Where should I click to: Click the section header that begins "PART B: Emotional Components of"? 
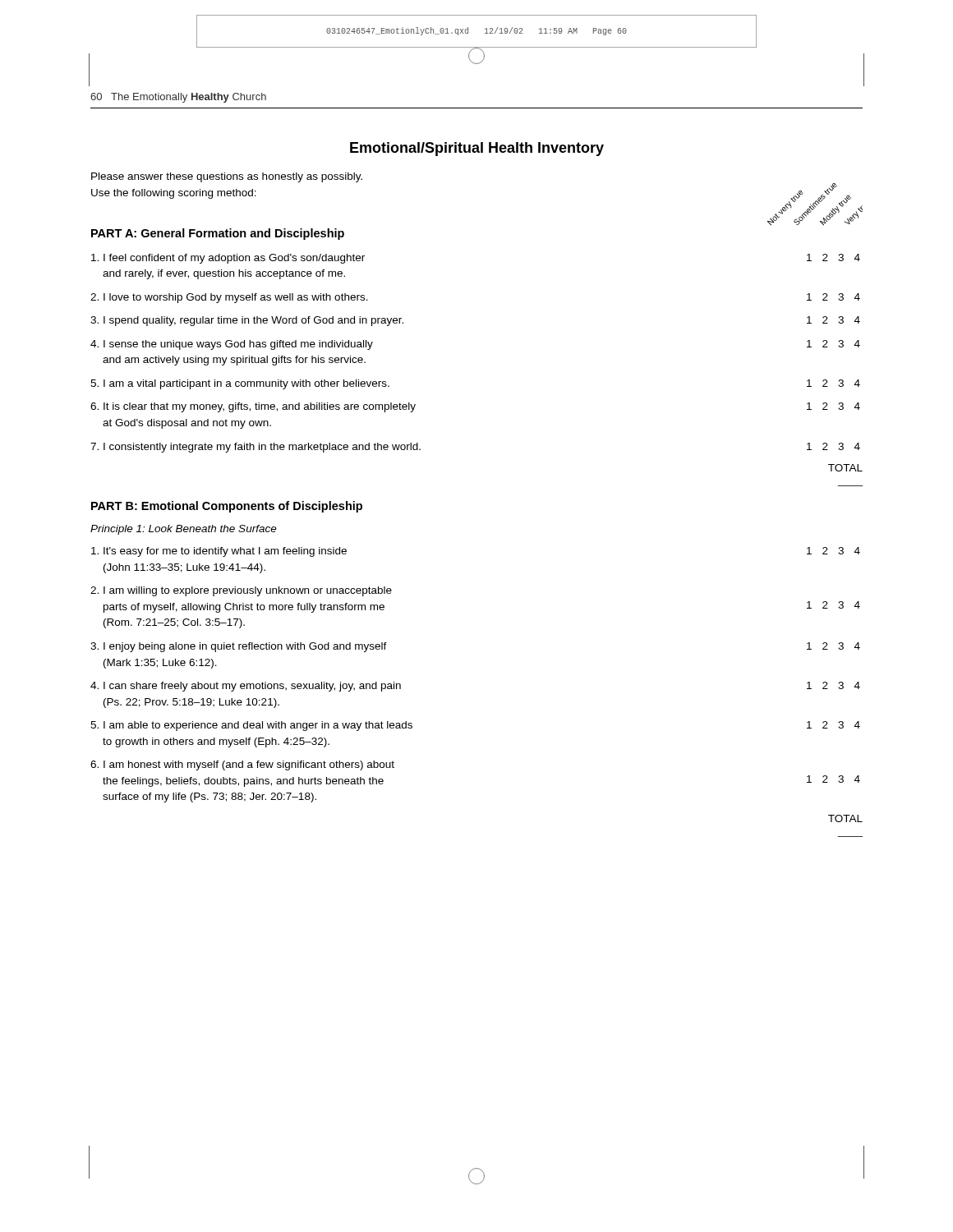click(227, 506)
